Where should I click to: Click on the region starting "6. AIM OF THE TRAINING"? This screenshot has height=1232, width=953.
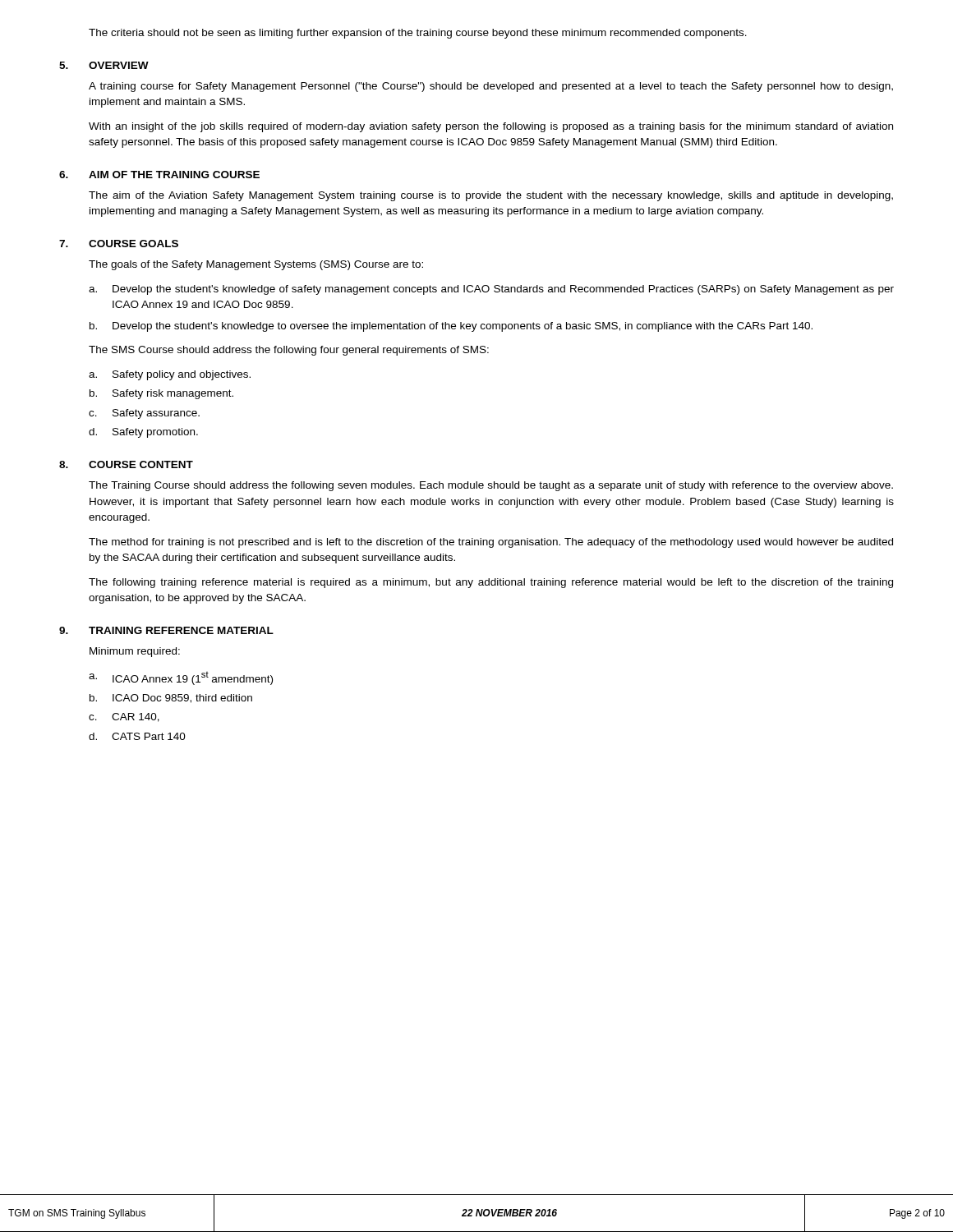(x=160, y=174)
